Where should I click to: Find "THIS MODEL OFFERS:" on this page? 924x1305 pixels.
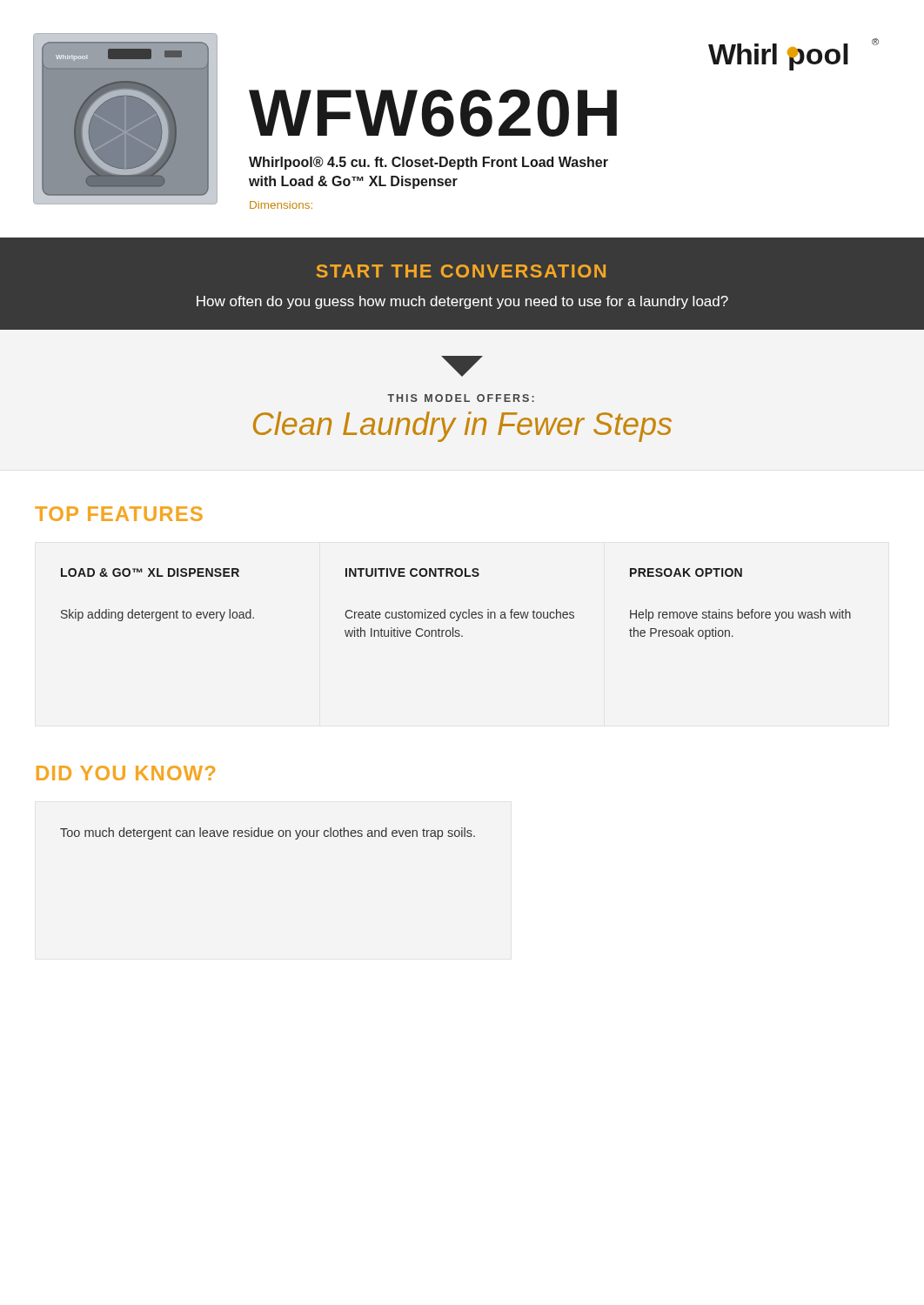click(x=462, y=398)
